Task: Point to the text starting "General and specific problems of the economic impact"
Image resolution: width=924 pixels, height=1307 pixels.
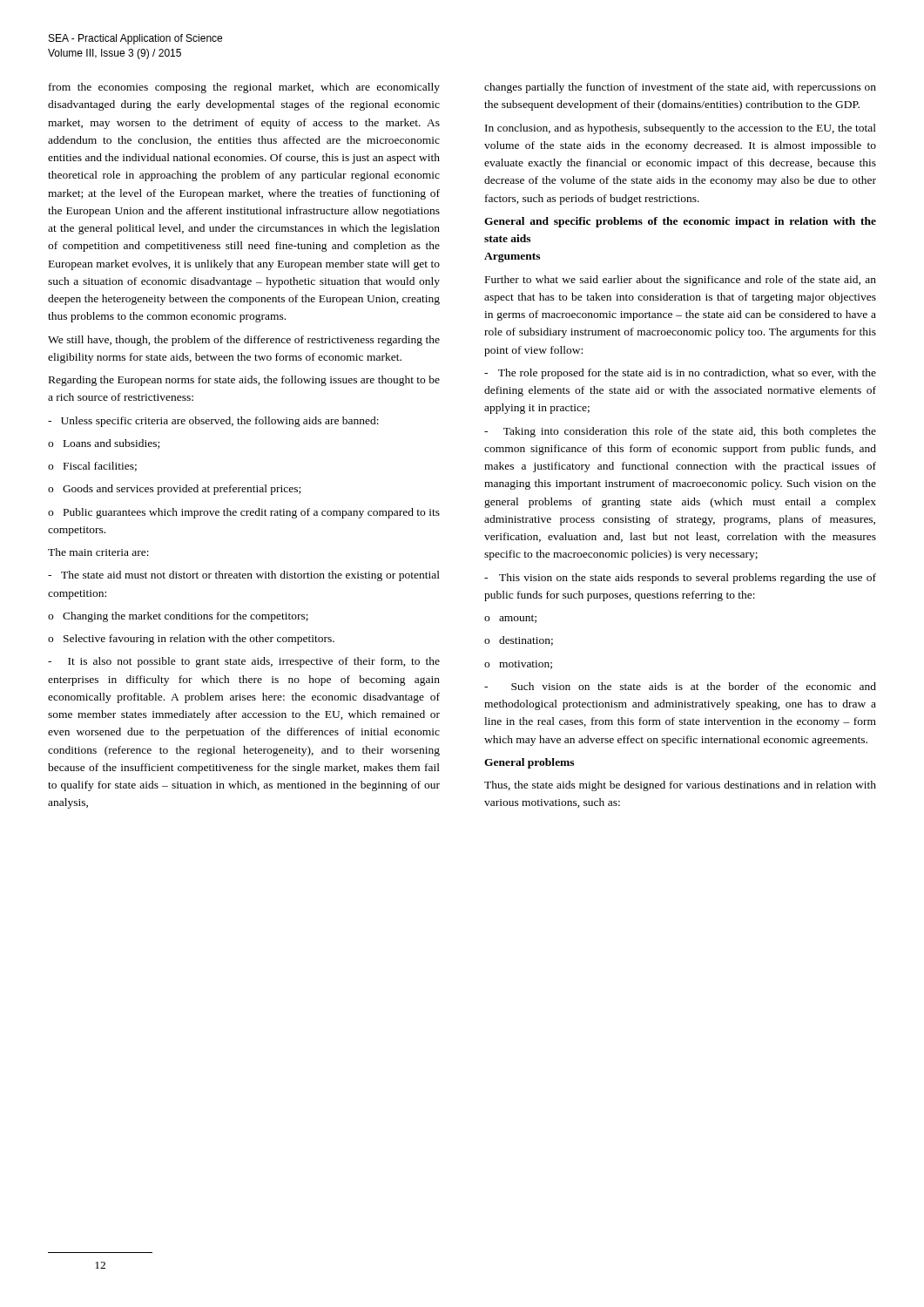Action: pos(680,222)
